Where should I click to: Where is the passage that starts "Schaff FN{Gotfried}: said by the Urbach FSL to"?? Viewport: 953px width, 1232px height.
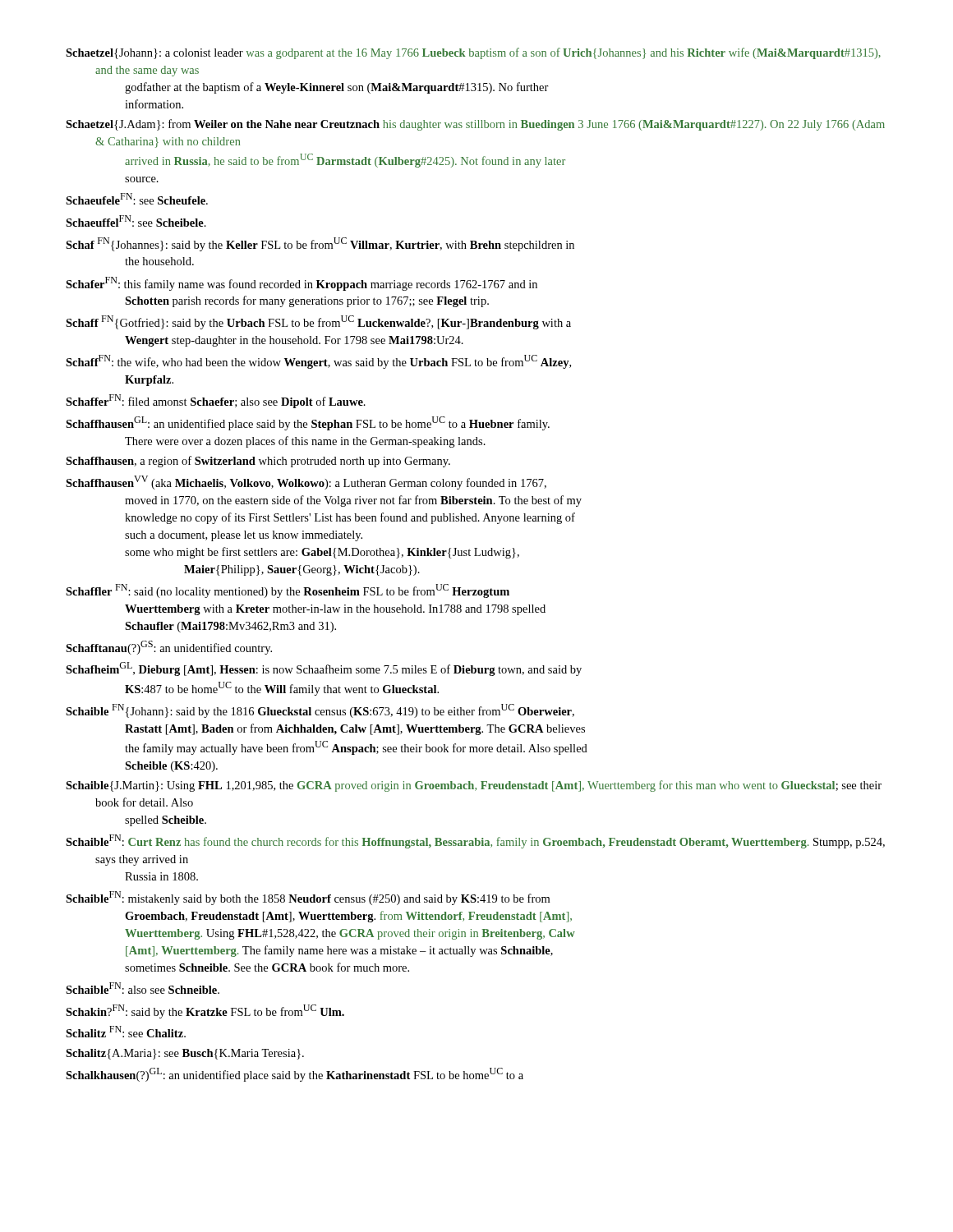pyautogui.click(x=476, y=331)
